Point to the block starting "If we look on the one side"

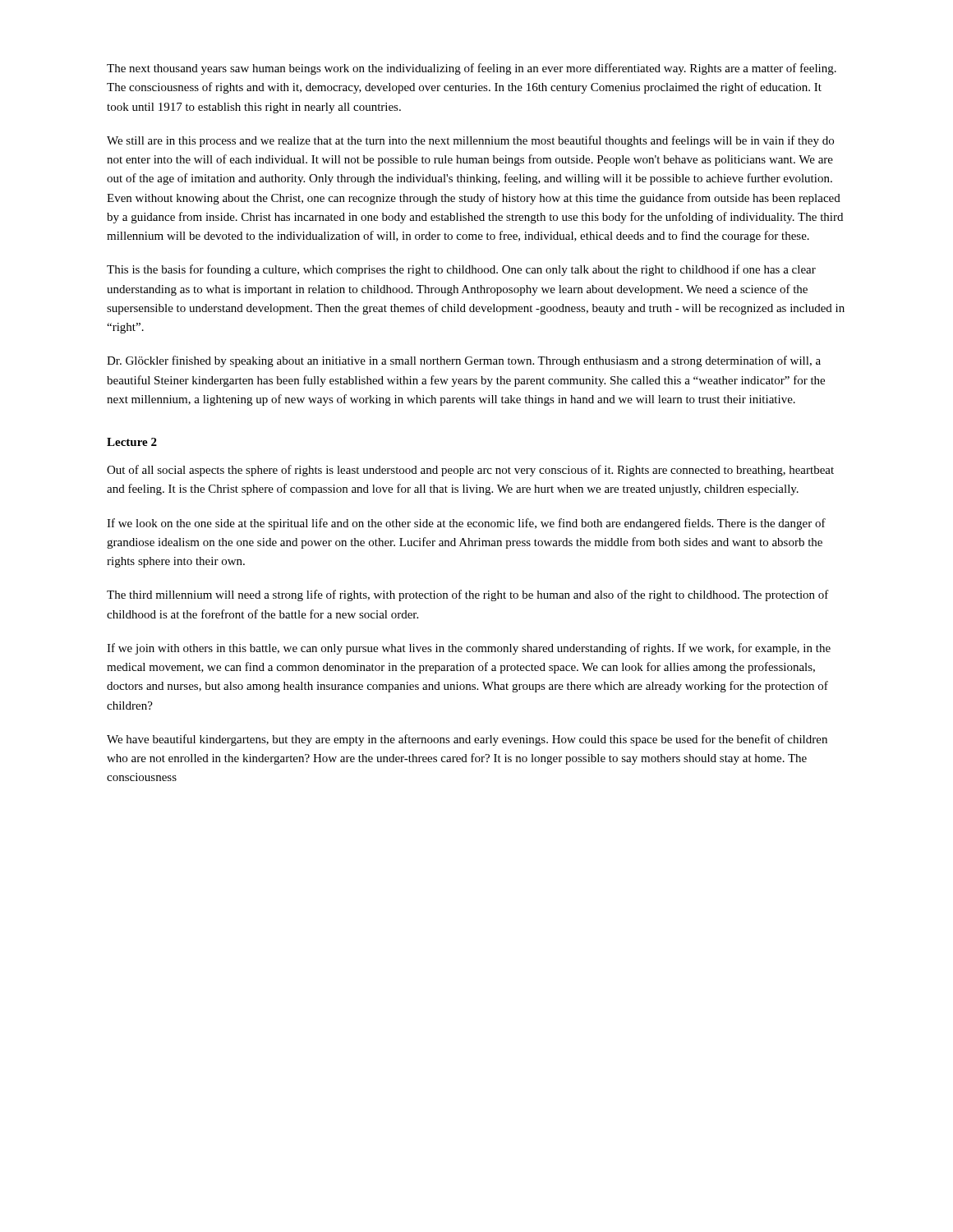(x=466, y=542)
